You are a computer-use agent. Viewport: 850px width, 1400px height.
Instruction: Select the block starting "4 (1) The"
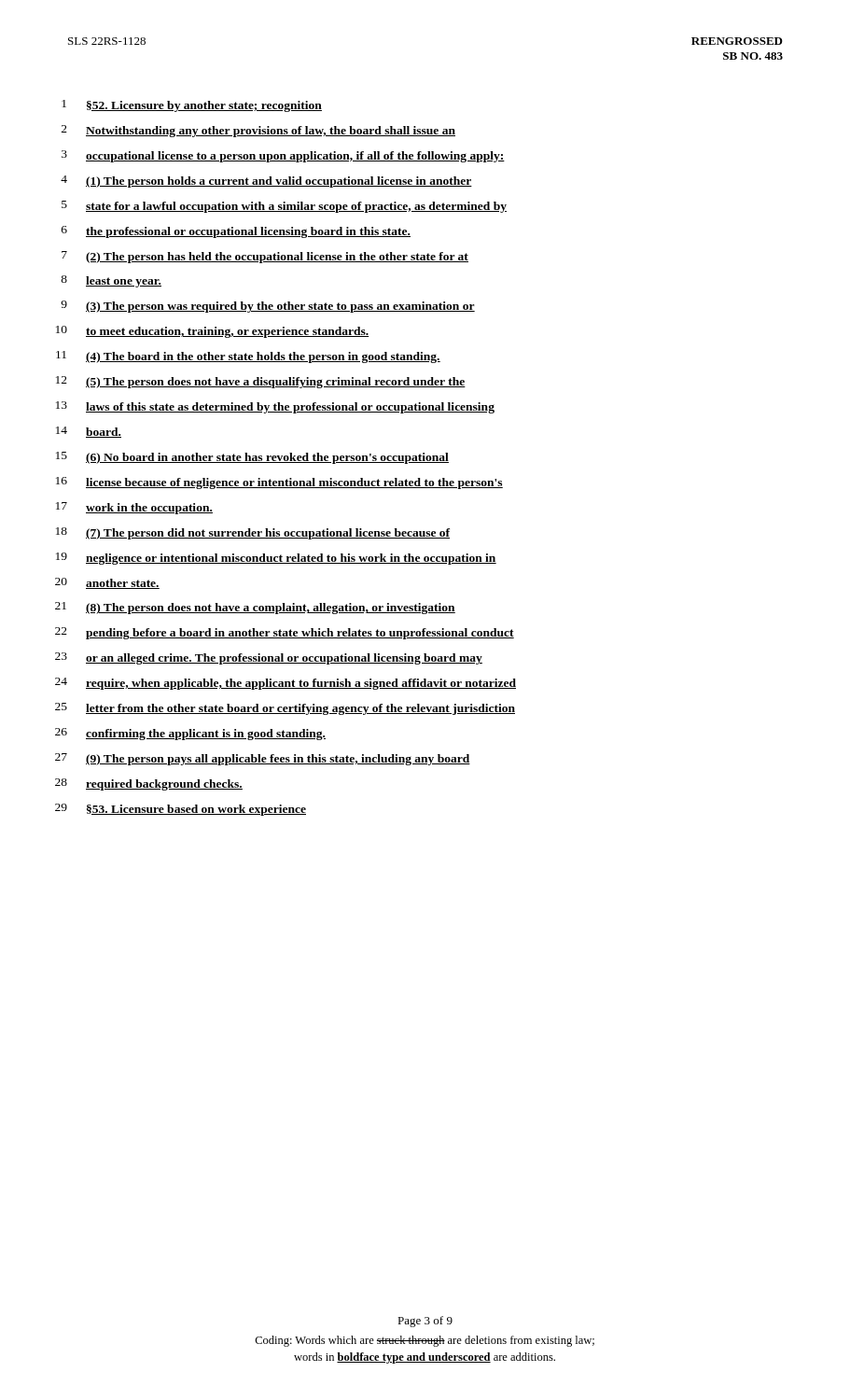(x=425, y=181)
